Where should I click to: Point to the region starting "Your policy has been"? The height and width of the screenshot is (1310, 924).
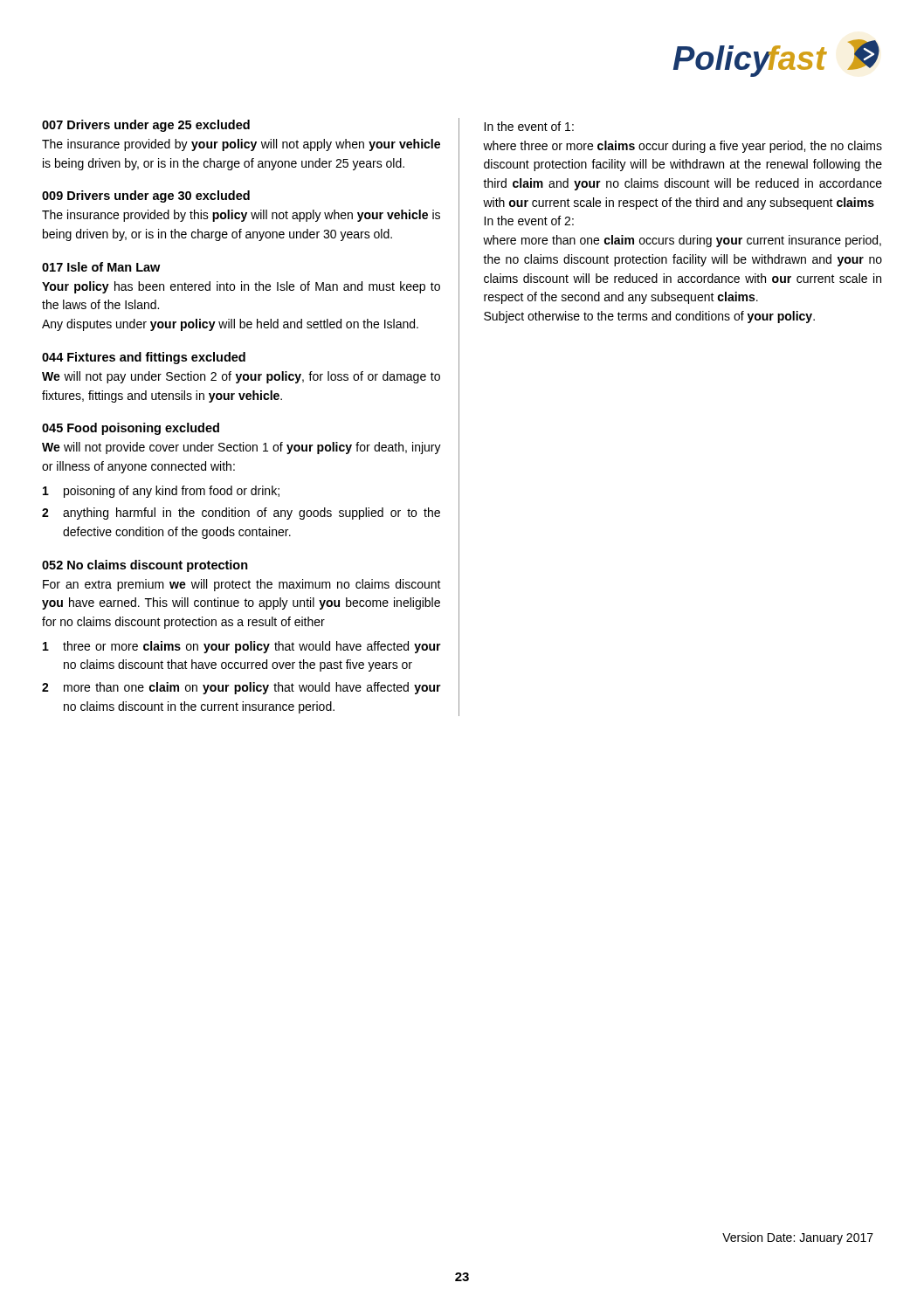click(241, 287)
